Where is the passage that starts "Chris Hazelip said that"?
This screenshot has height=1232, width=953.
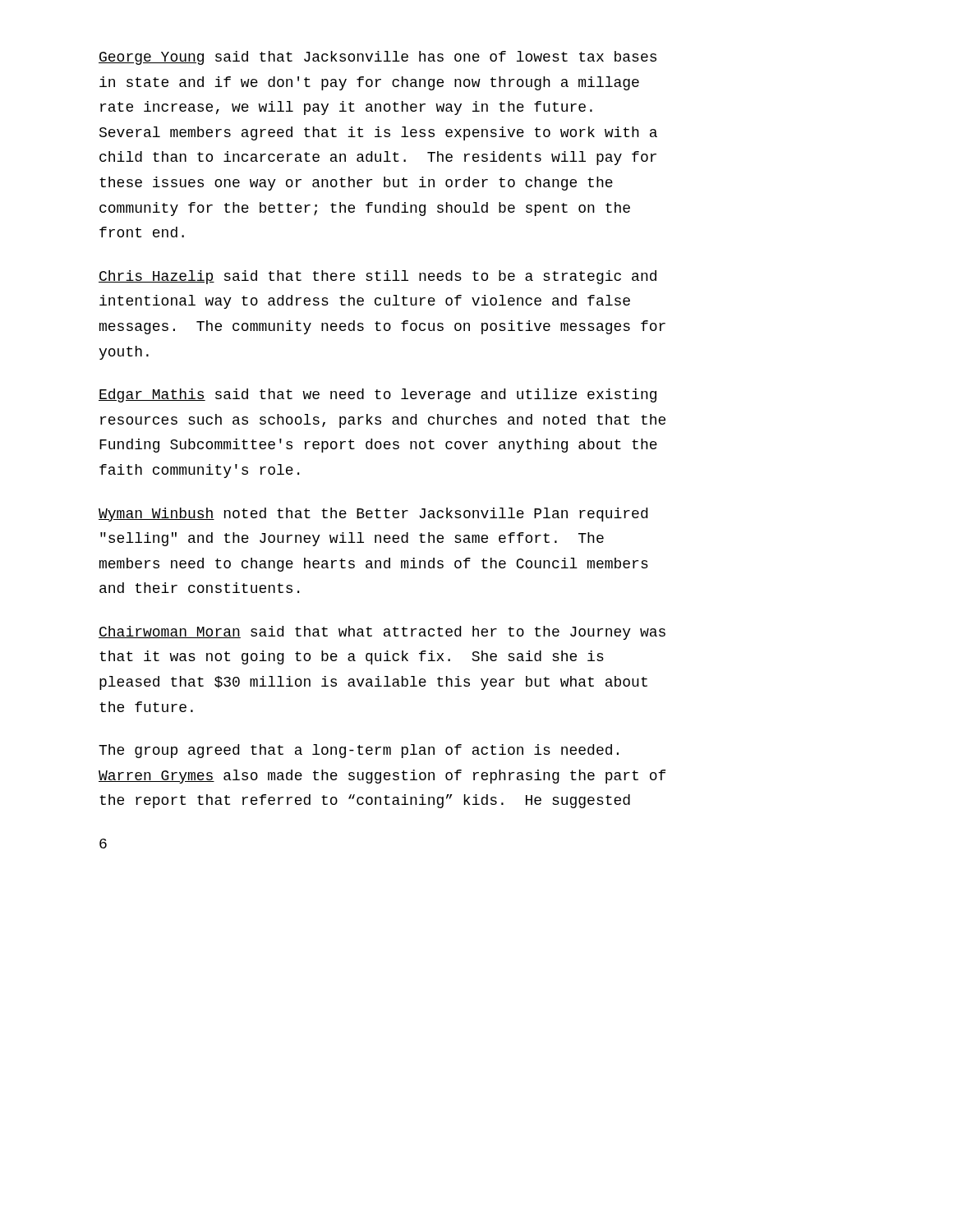coord(383,314)
